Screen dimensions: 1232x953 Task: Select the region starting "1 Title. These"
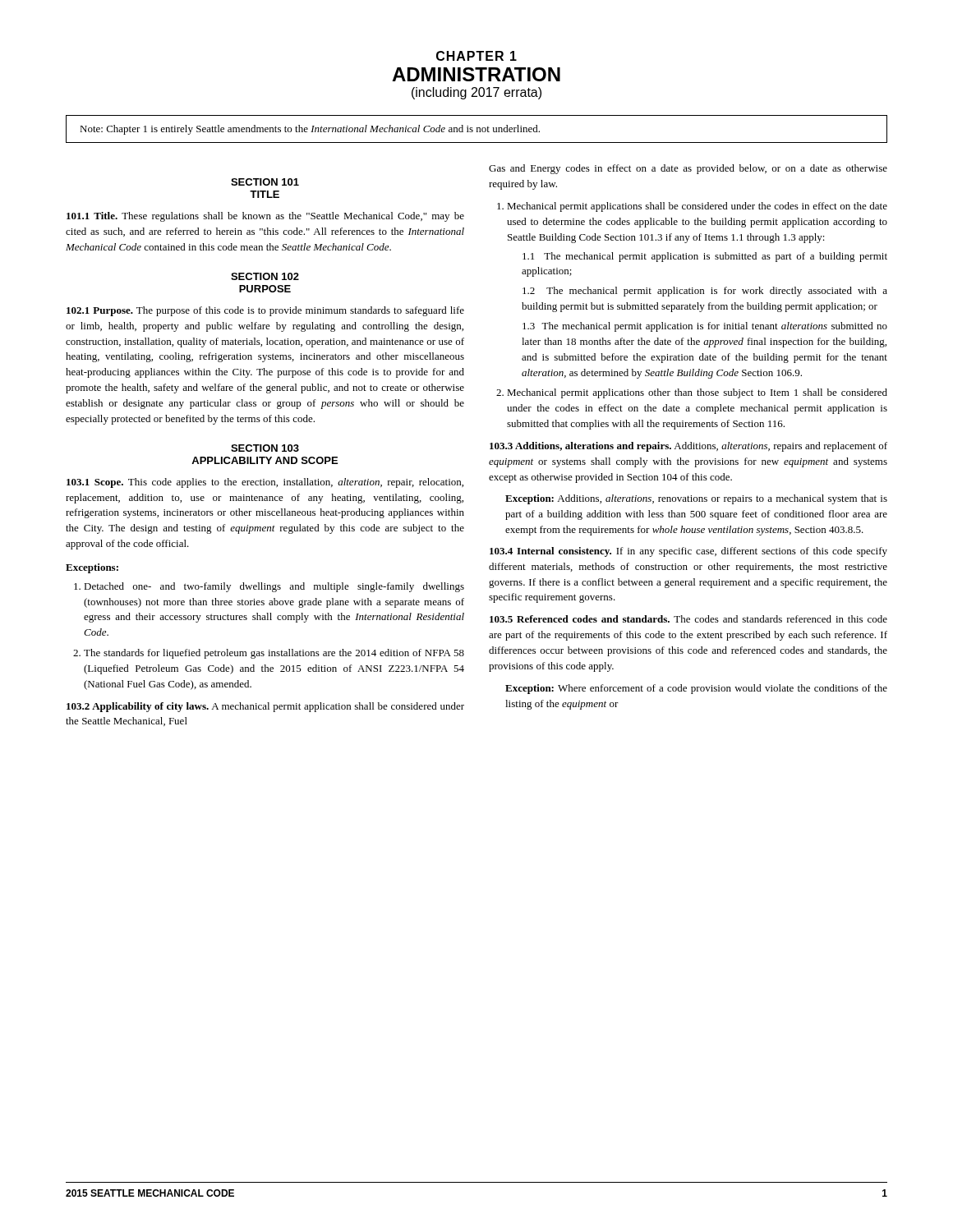(x=265, y=231)
